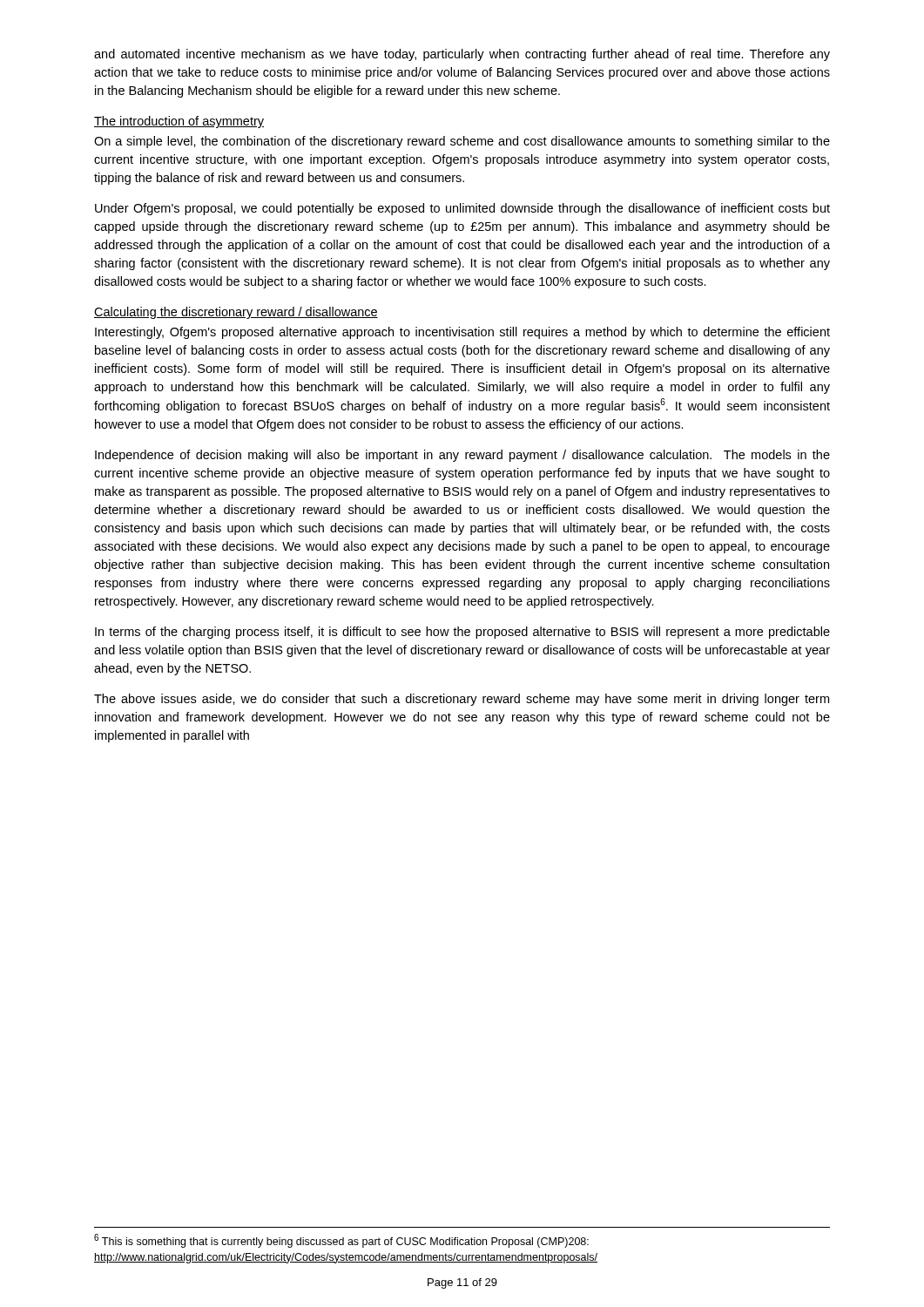Point to the passage starting "and automated incentive mechanism as we have"
Screen dimensions: 1307x924
coord(462,72)
